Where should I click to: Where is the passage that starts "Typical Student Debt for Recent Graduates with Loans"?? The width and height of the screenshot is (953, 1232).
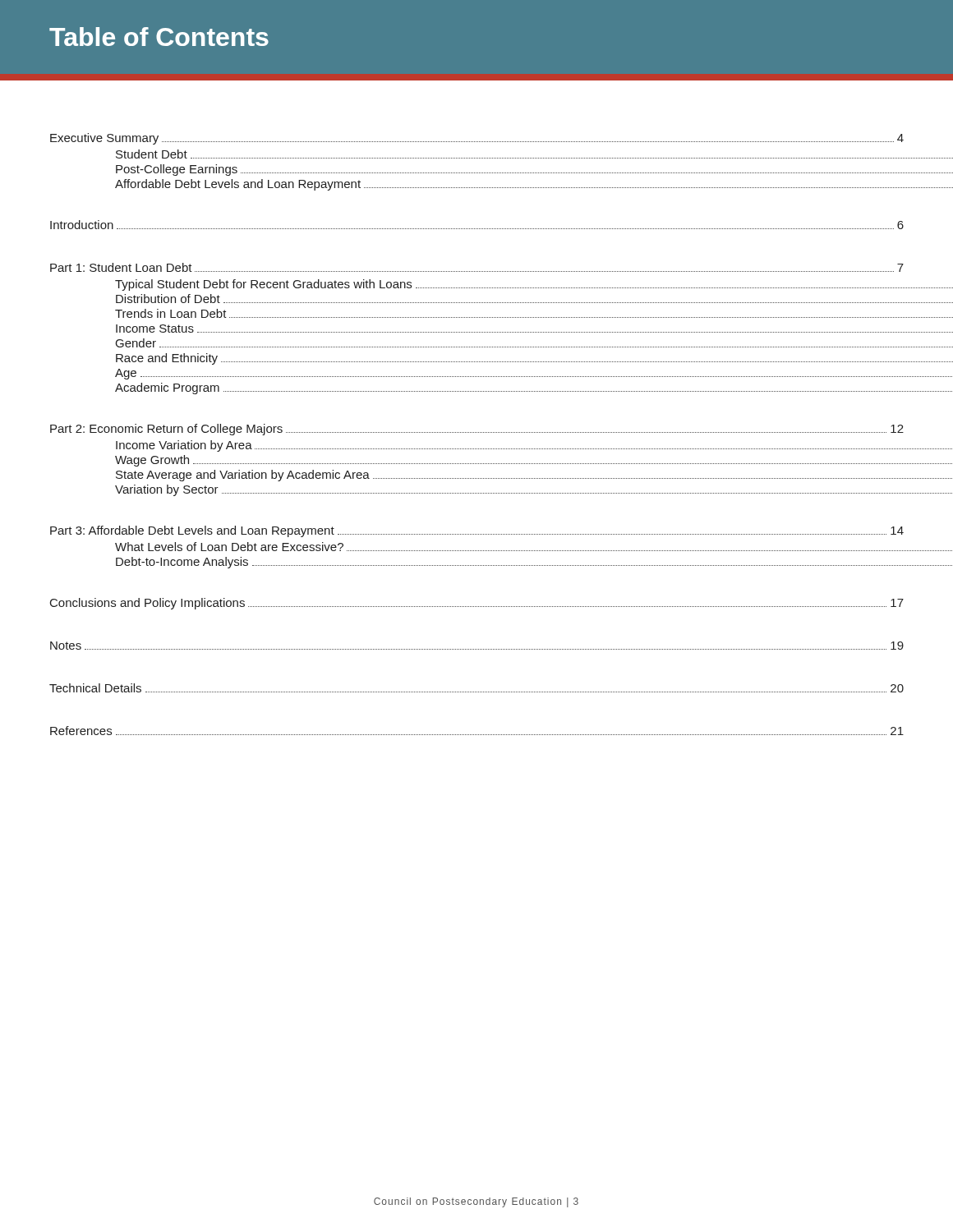click(534, 284)
